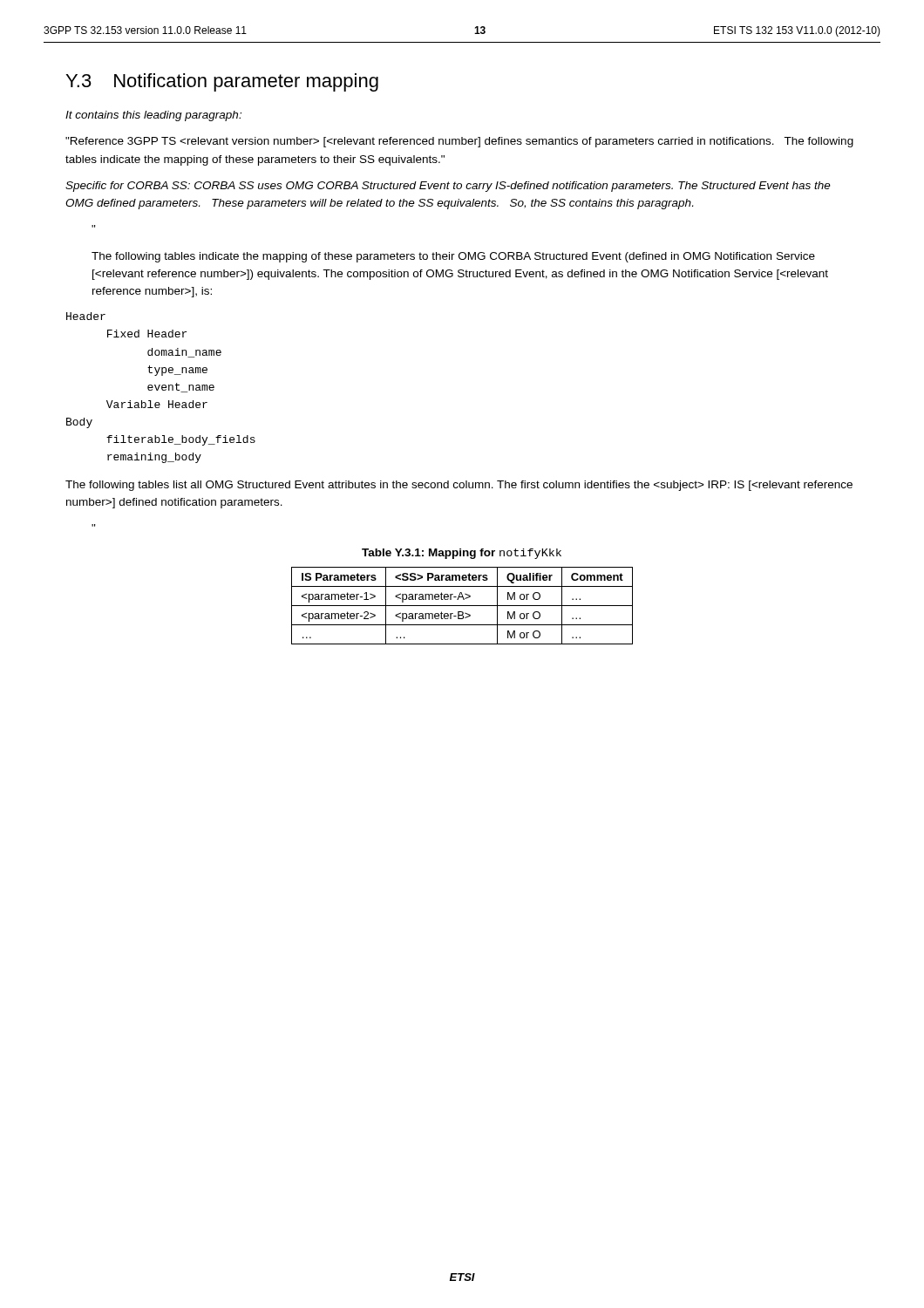
Task: Click on the text with the text "It contains this leading paragraph:"
Action: (x=154, y=115)
